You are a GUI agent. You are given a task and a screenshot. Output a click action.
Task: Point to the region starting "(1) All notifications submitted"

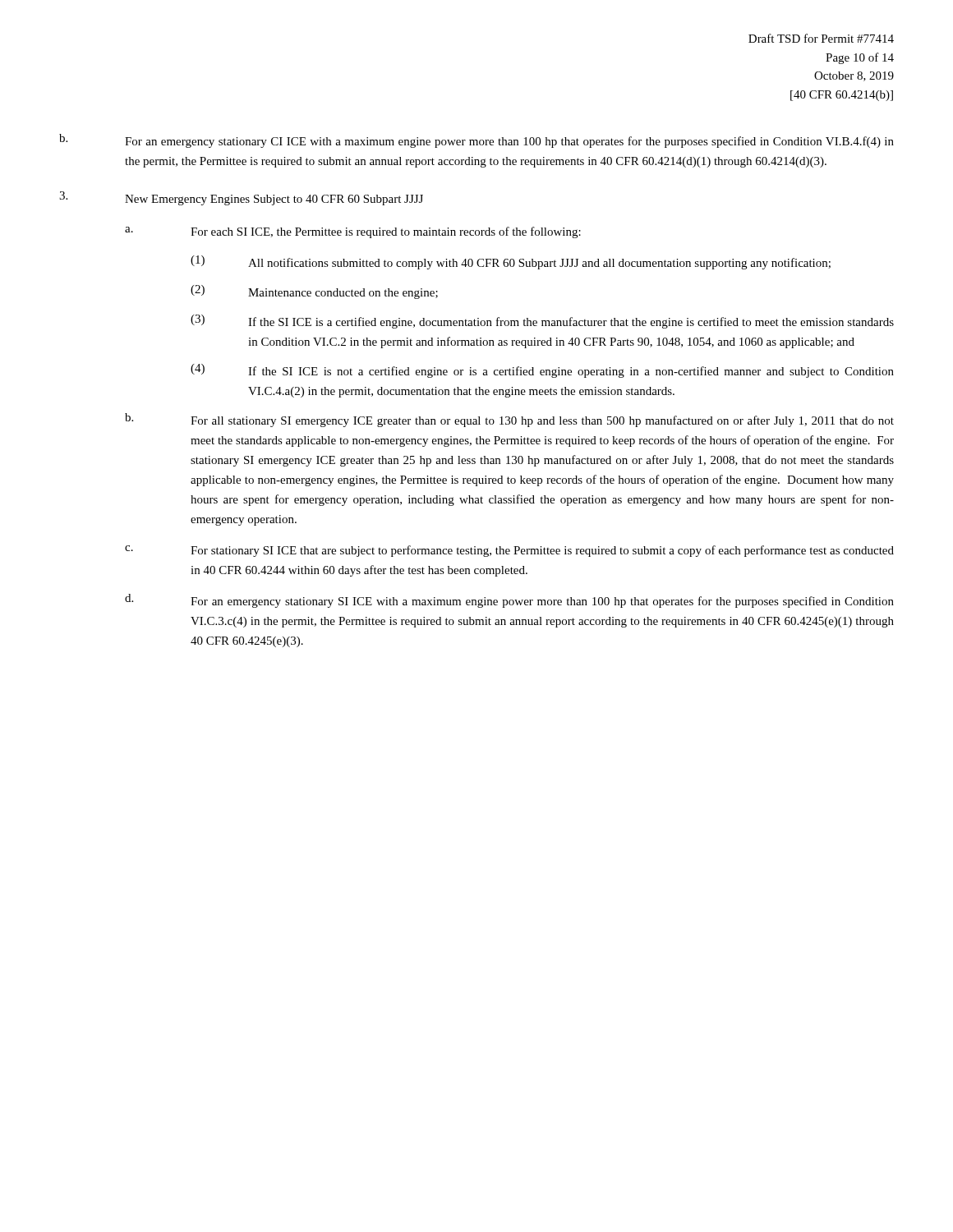(x=542, y=263)
